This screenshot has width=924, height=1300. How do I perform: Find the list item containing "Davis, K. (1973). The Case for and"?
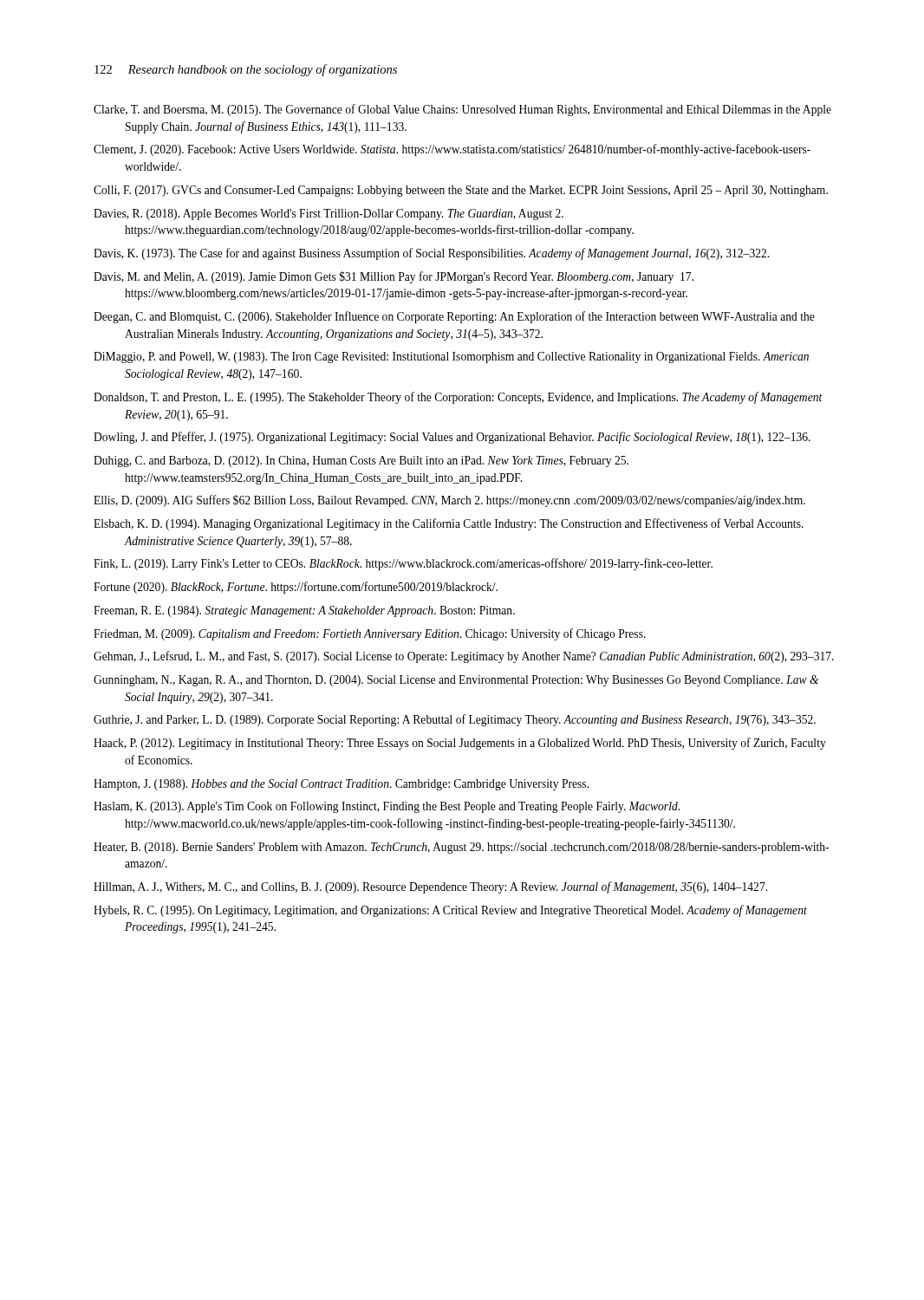tap(432, 253)
